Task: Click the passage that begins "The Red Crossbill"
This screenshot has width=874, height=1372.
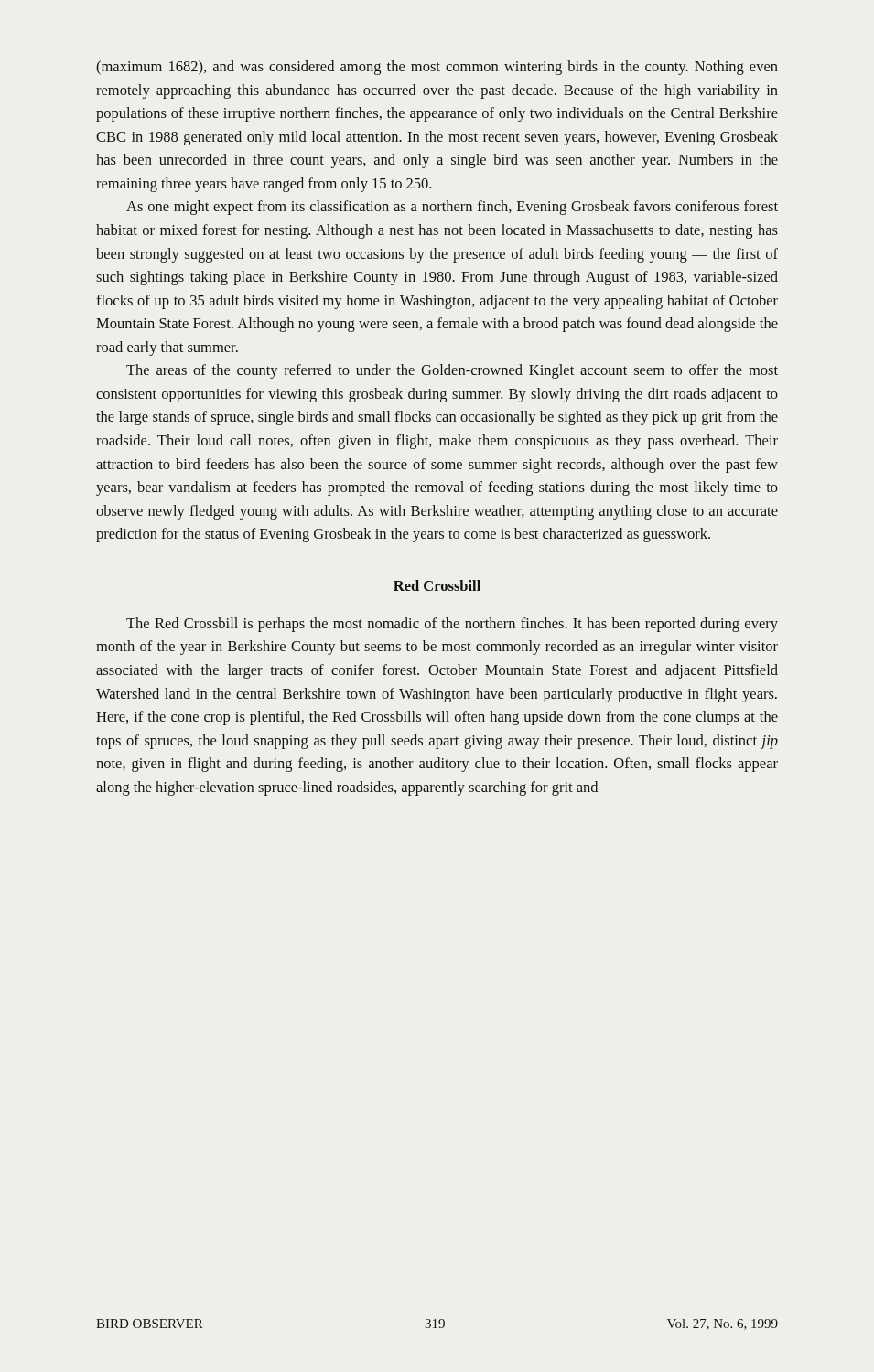Action: pos(437,705)
